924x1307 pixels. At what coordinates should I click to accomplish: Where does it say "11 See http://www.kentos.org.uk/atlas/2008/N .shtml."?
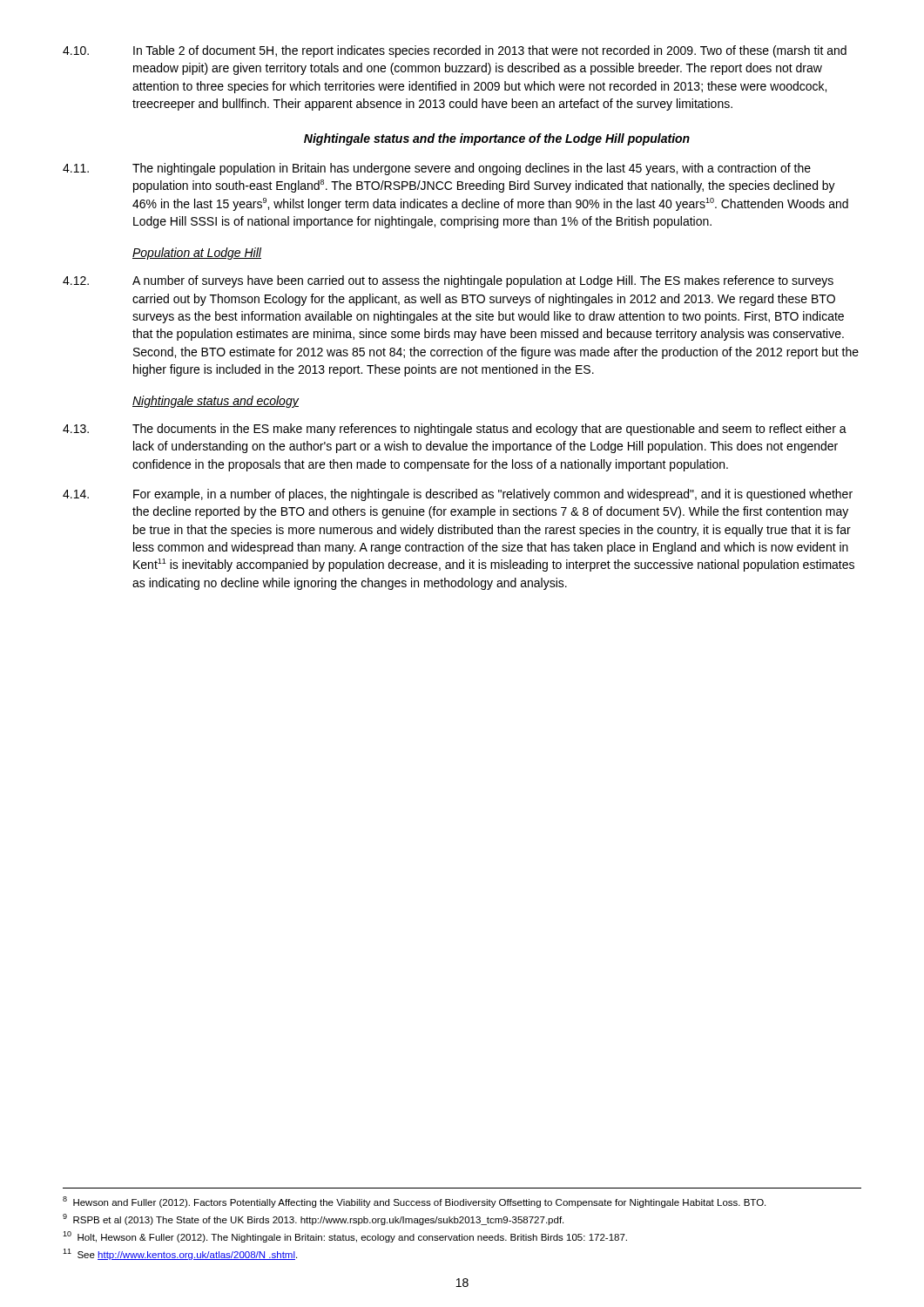180,1253
